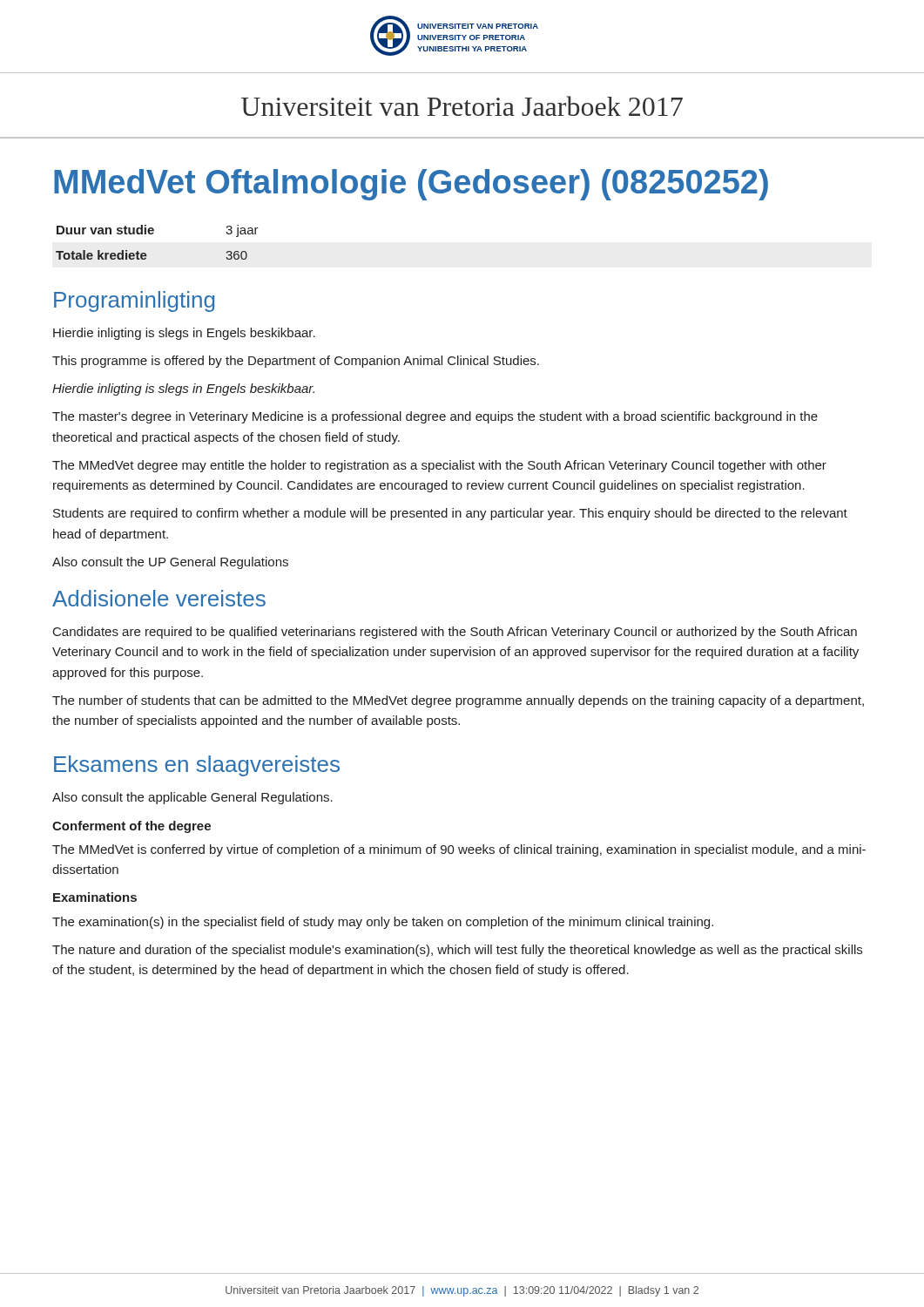Locate the text "Addisionele vereistes"
This screenshot has width=924, height=1307.
coord(159,598)
